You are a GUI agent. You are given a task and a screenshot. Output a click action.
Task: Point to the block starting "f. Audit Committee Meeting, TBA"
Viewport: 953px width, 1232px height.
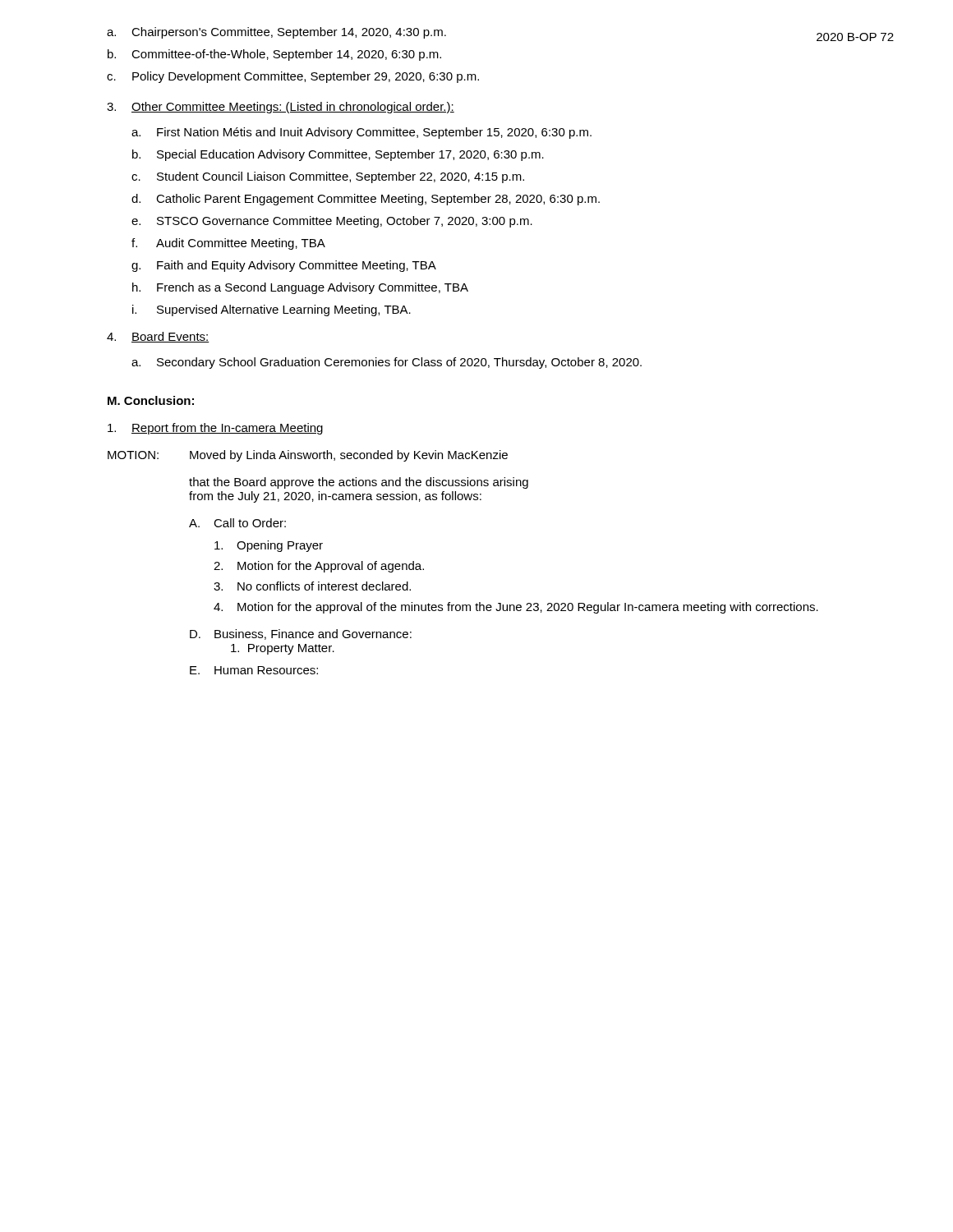tap(228, 243)
